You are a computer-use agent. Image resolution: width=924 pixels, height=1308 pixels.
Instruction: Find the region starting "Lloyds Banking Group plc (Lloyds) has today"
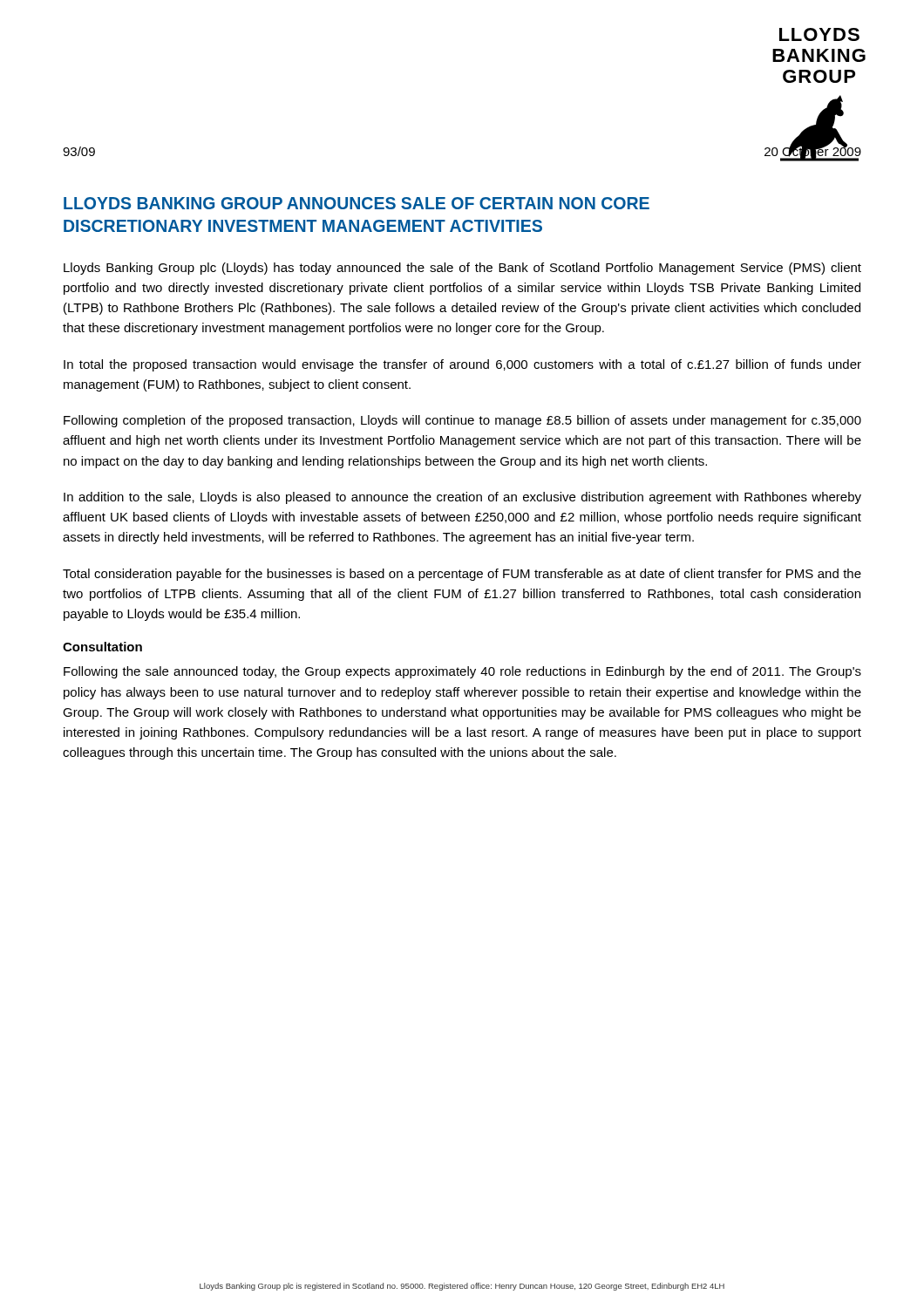[x=462, y=297]
